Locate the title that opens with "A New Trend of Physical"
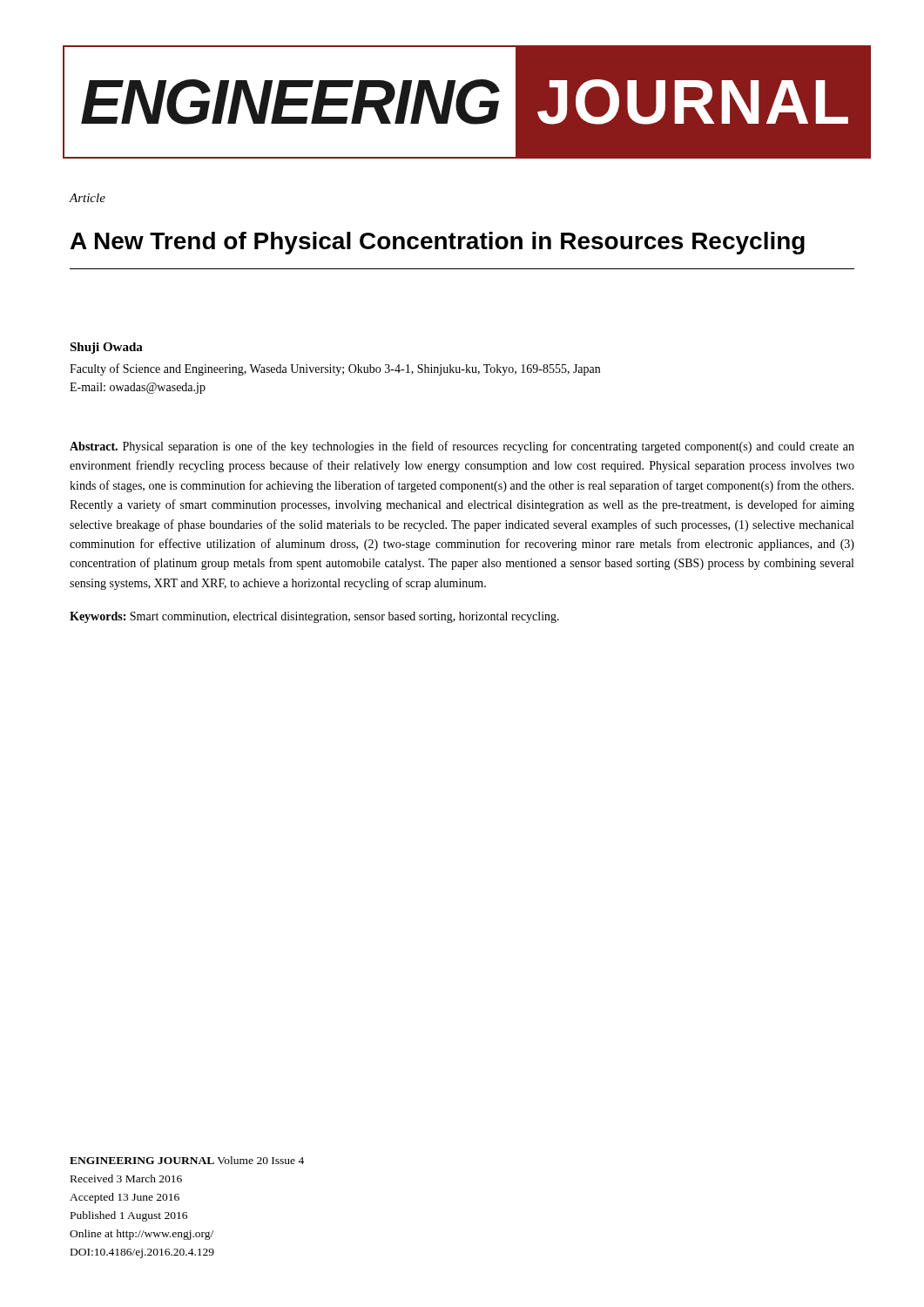Screen dimensions: 1307x924 pos(462,247)
